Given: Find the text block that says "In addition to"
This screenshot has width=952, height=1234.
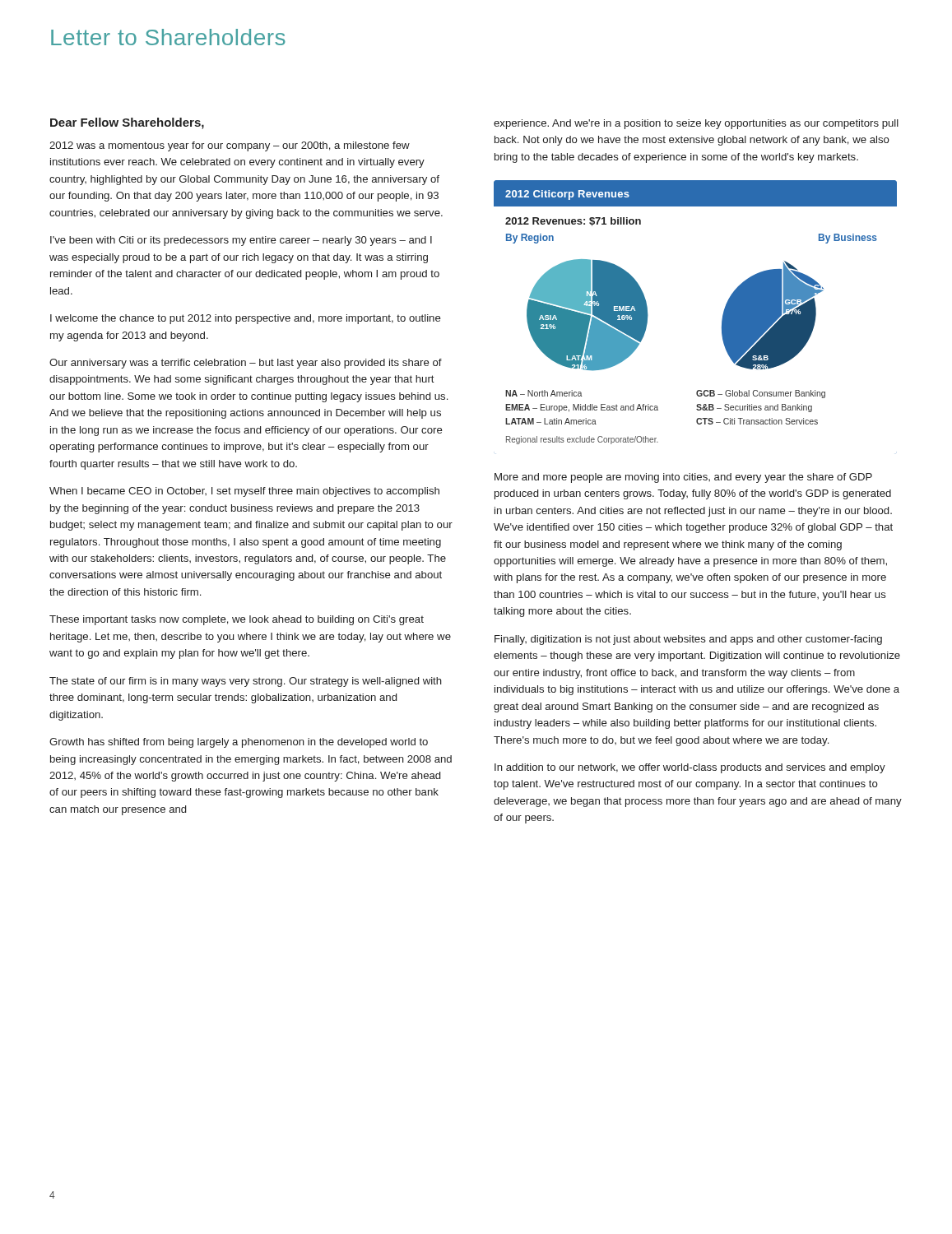Looking at the screenshot, I should tap(698, 792).
